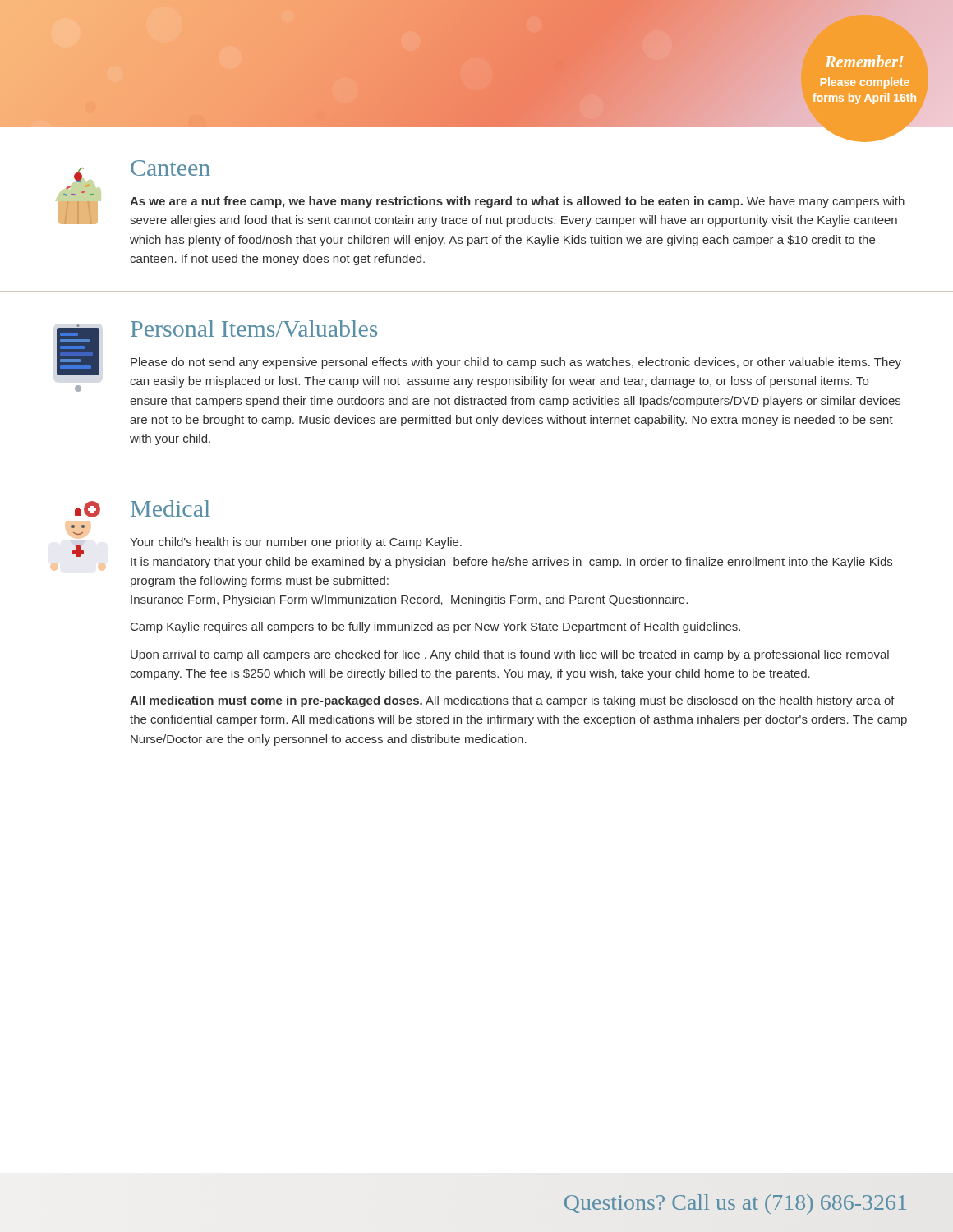Find the block on this page that starts "All medication must come in pre-packaged doses."
Viewport: 953px width, 1232px height.
[x=519, y=719]
